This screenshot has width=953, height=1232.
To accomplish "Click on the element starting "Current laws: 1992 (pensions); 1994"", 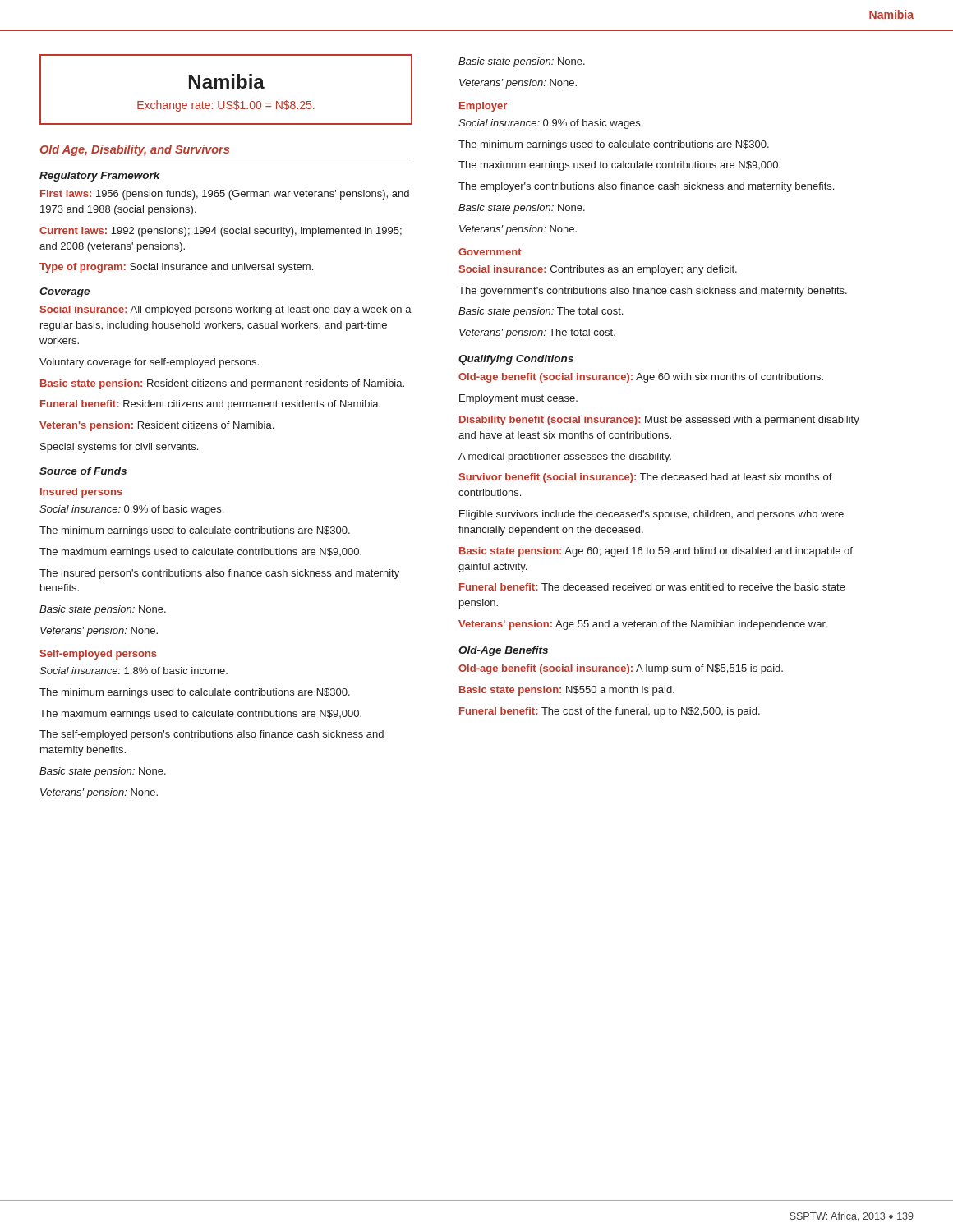I will (226, 239).
